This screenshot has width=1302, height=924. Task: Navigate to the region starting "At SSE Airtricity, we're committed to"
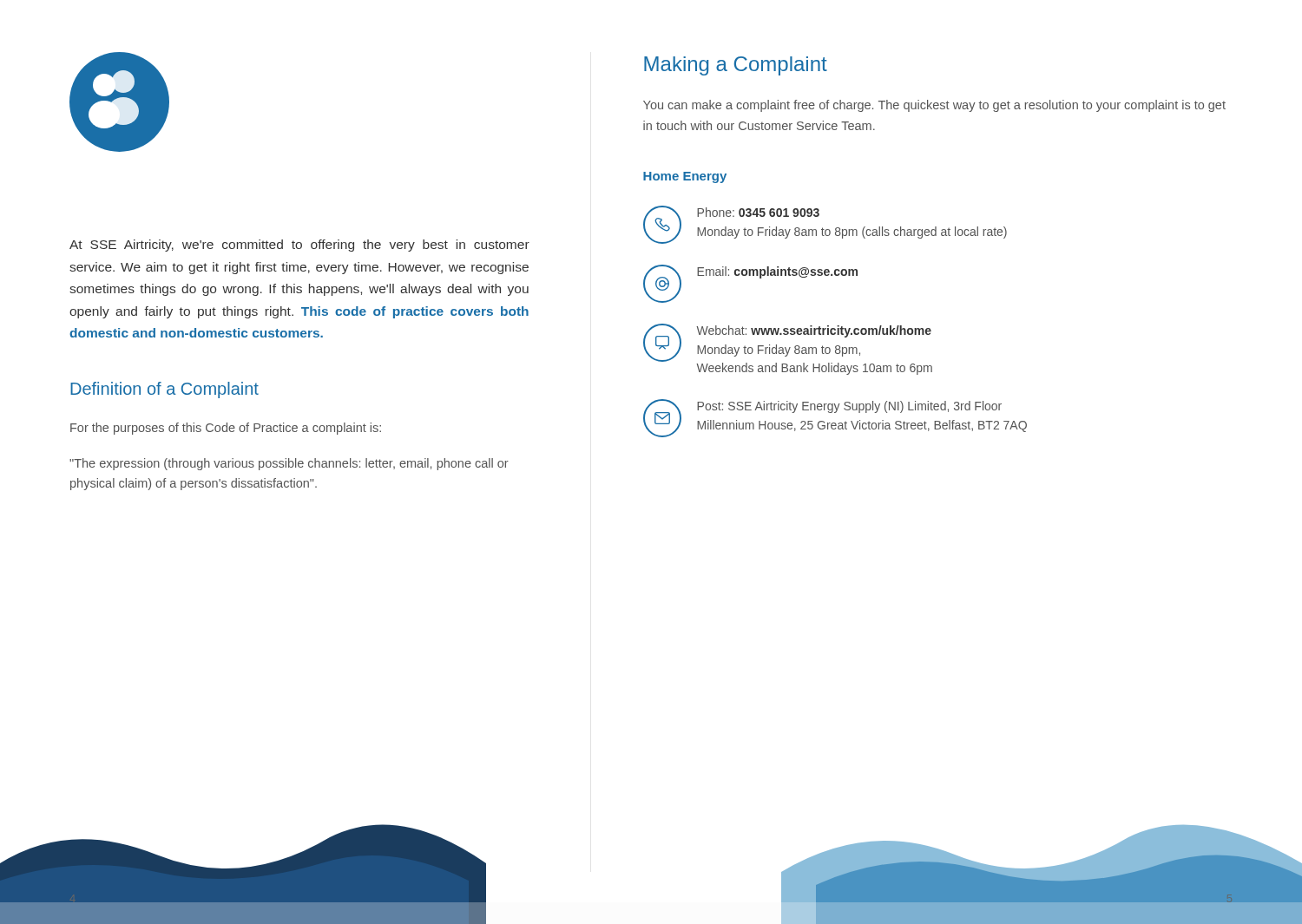coord(299,289)
